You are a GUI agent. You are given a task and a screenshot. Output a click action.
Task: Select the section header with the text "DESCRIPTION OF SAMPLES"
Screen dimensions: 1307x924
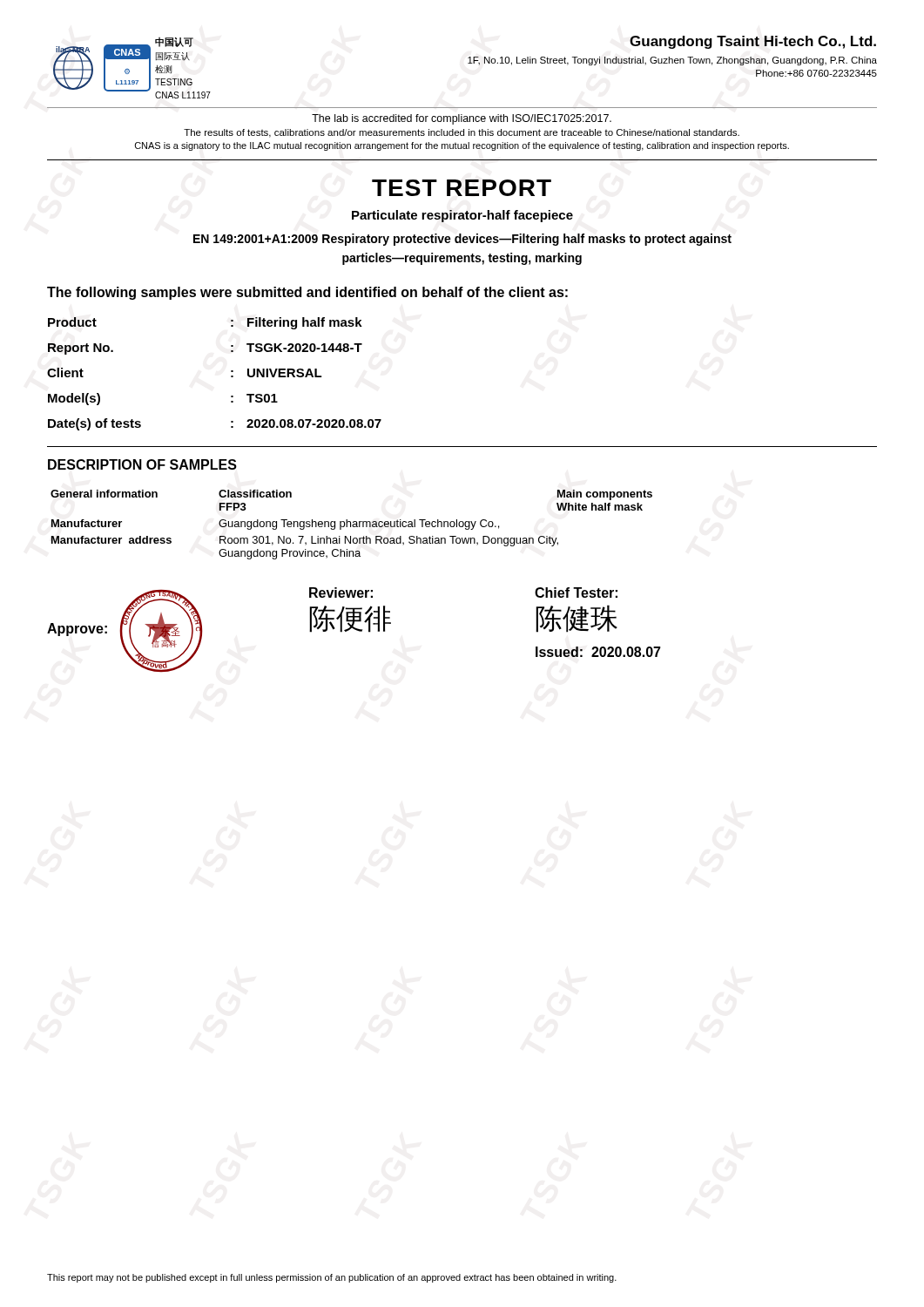pyautogui.click(x=142, y=465)
